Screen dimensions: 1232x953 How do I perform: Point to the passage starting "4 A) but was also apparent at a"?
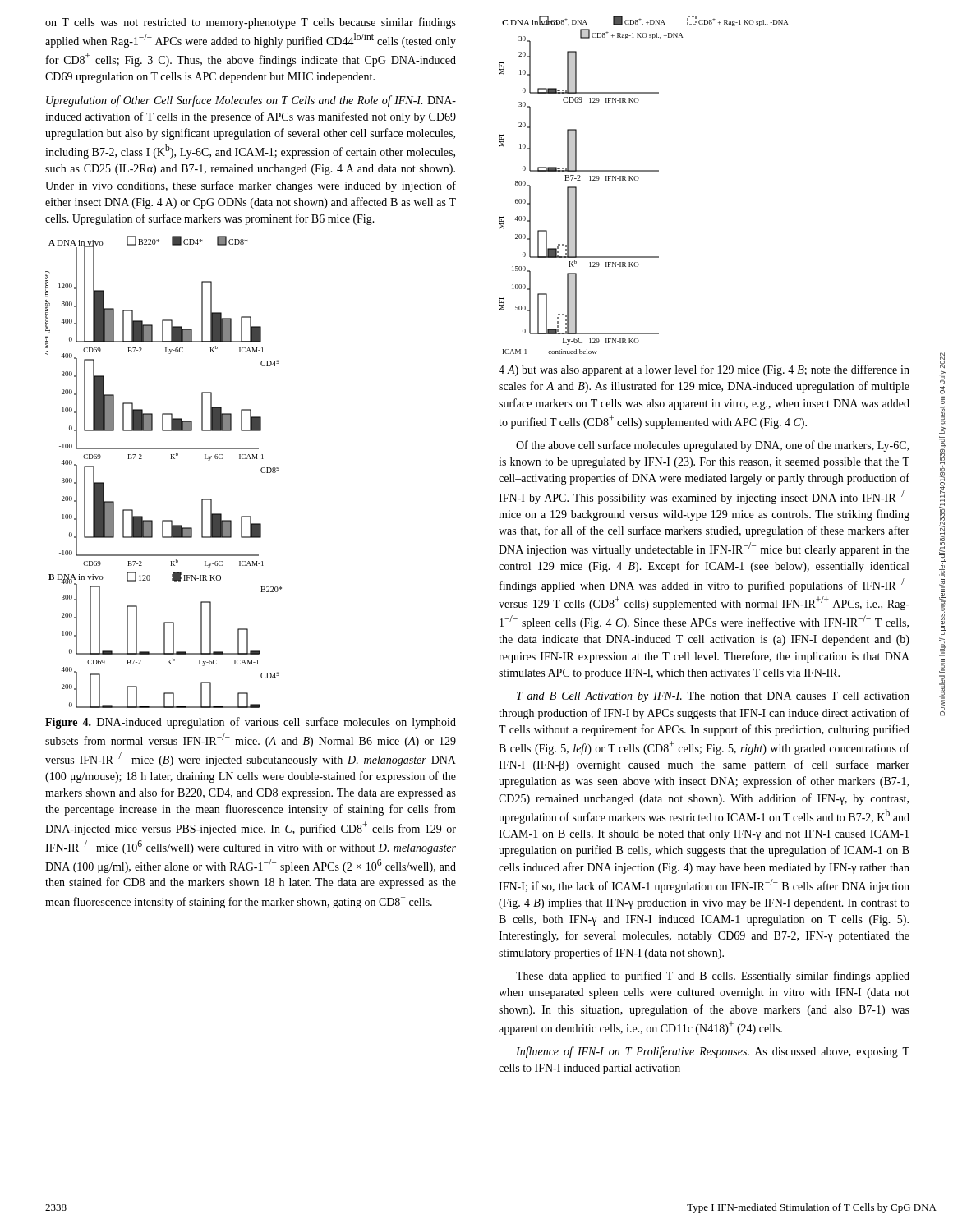704,397
